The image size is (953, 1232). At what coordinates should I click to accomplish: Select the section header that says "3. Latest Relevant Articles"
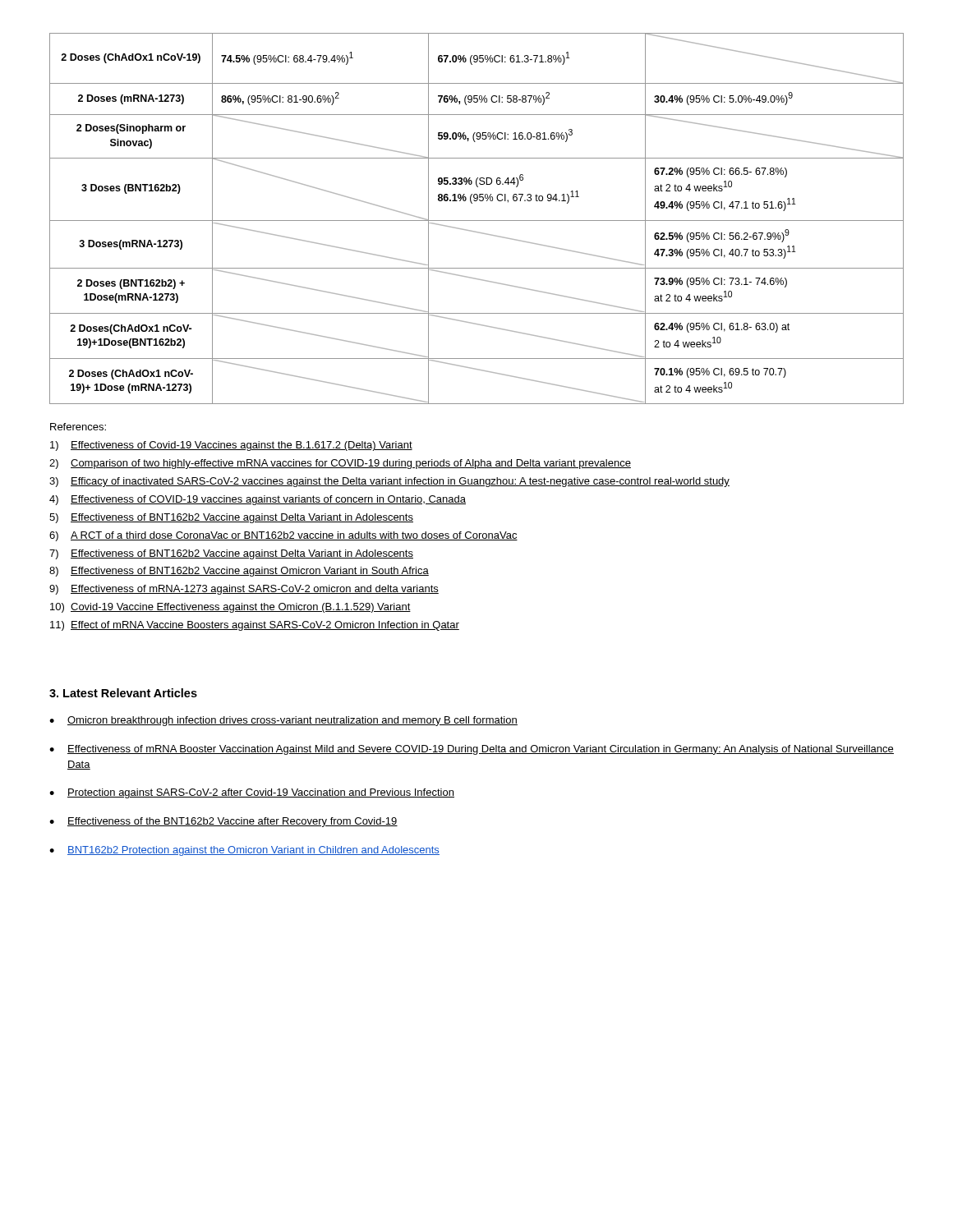click(123, 693)
